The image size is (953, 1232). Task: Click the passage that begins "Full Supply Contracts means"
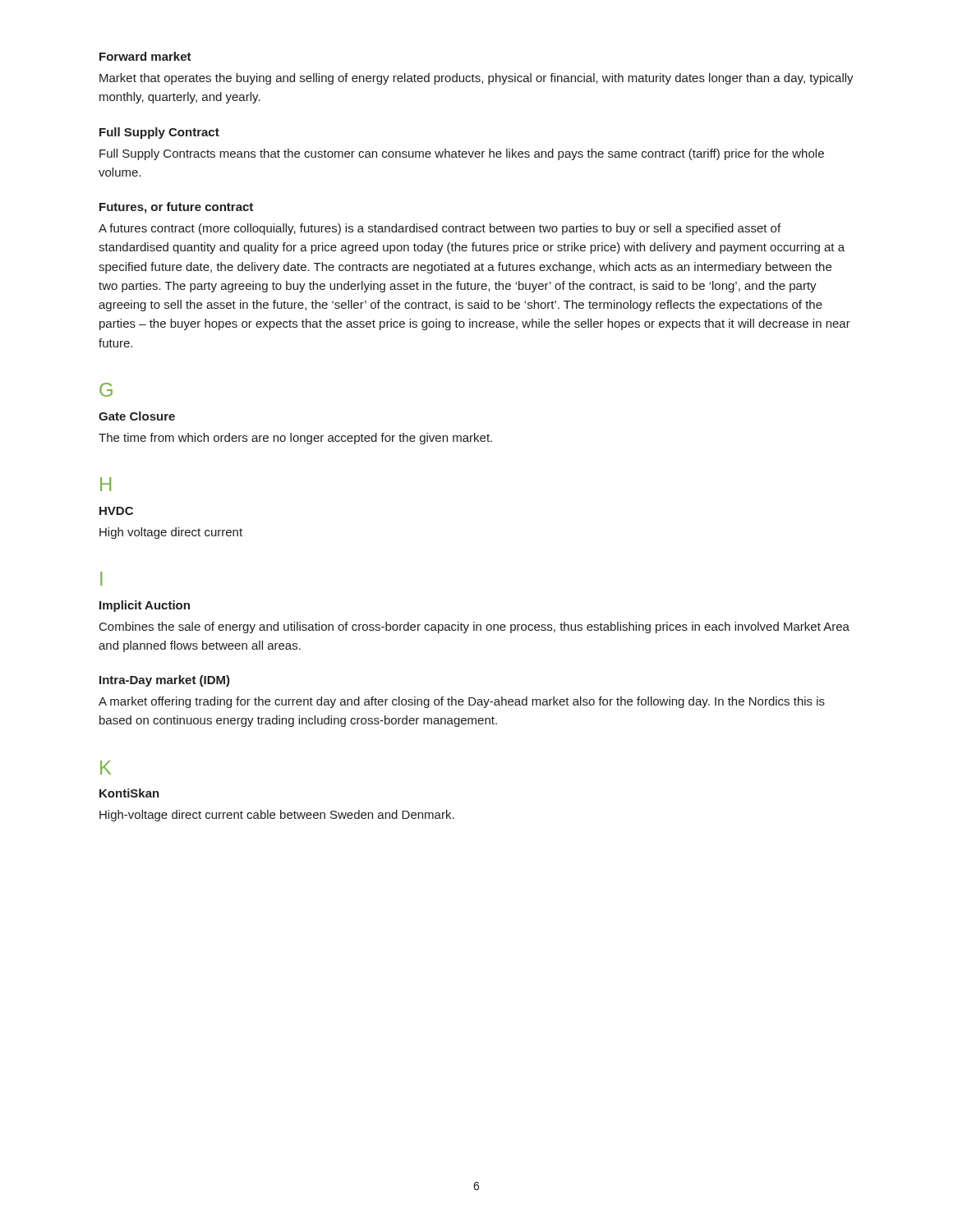coord(461,162)
